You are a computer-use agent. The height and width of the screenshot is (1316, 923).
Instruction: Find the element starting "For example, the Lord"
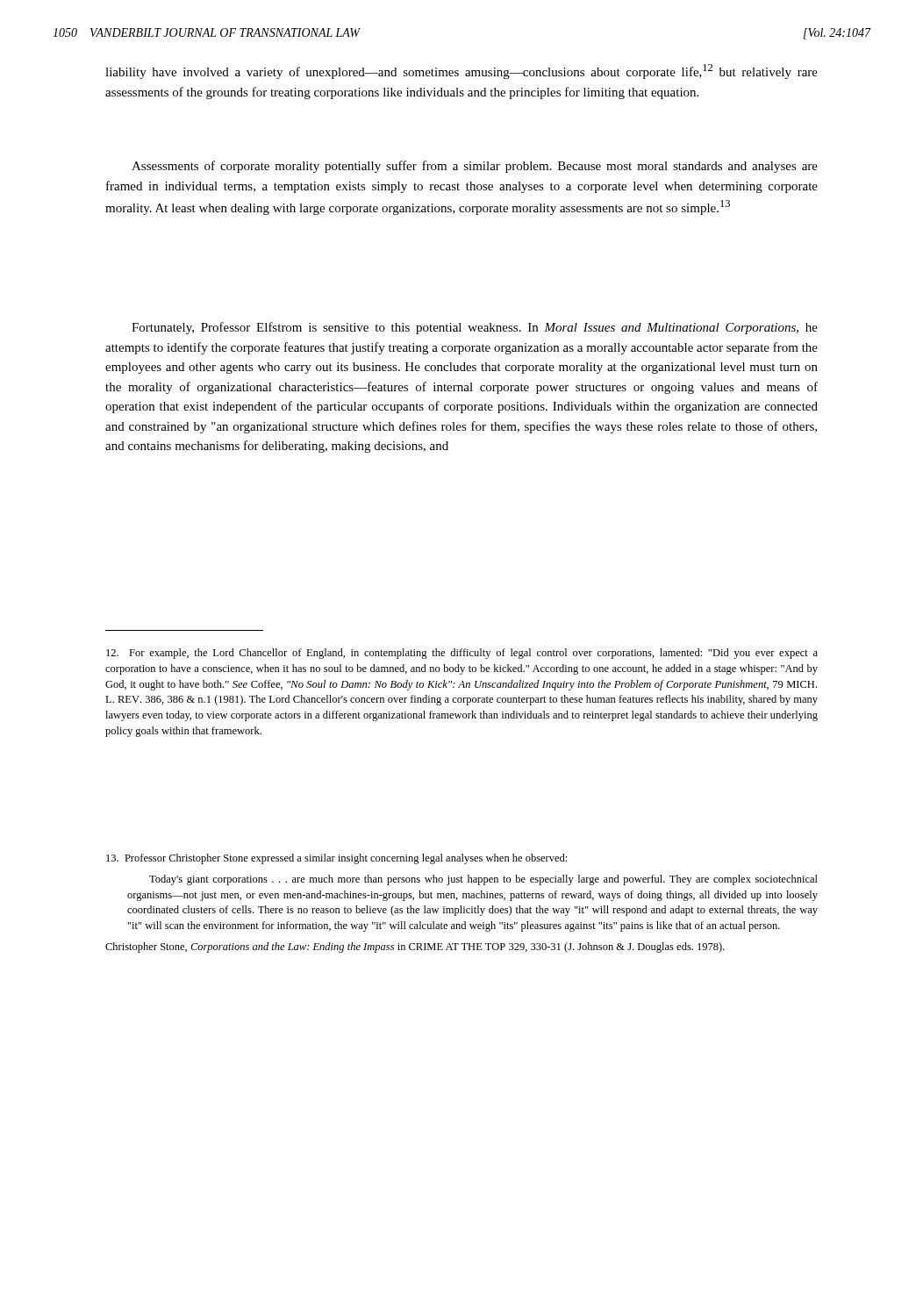tap(462, 692)
